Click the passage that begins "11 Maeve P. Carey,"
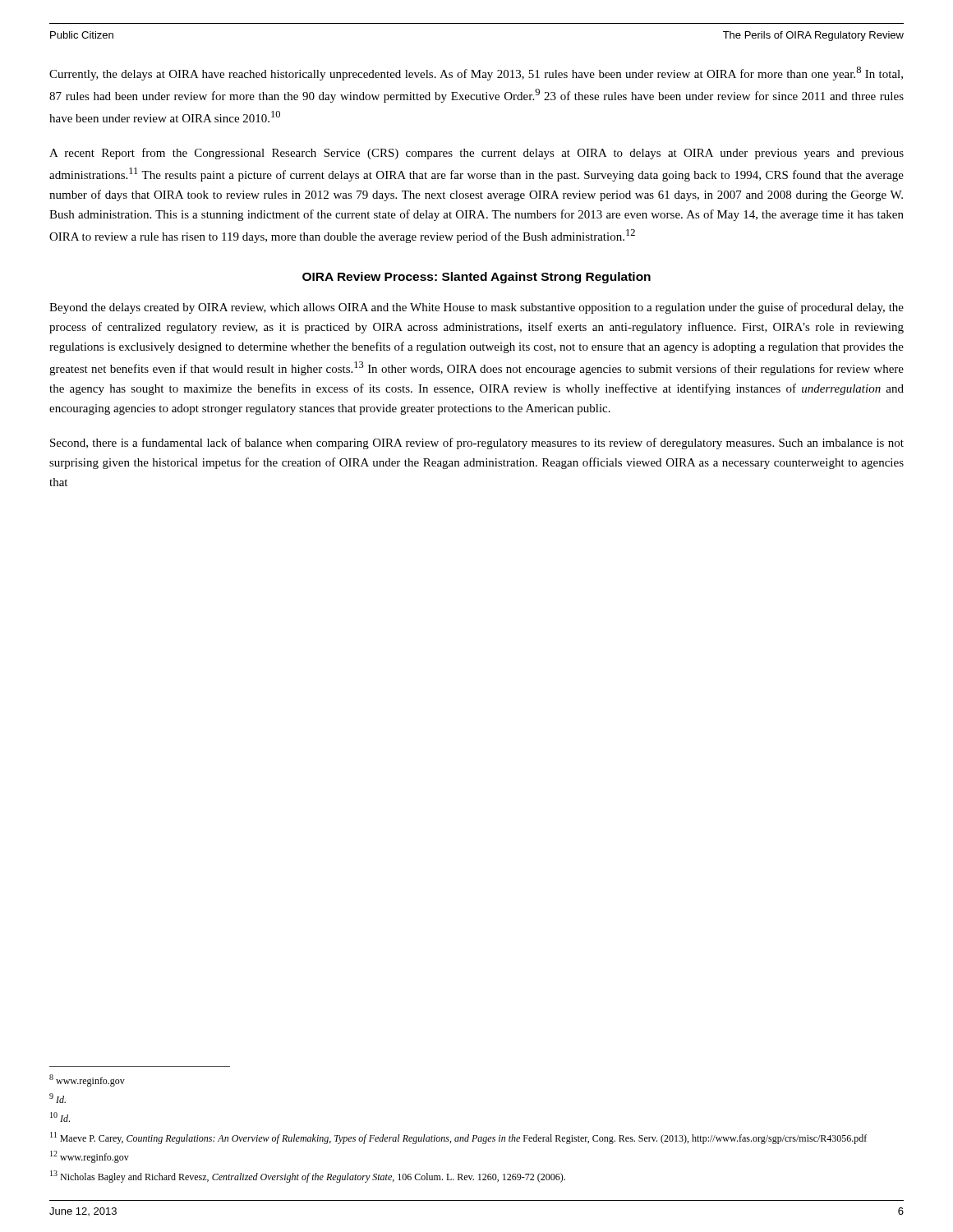953x1232 pixels. [458, 1137]
